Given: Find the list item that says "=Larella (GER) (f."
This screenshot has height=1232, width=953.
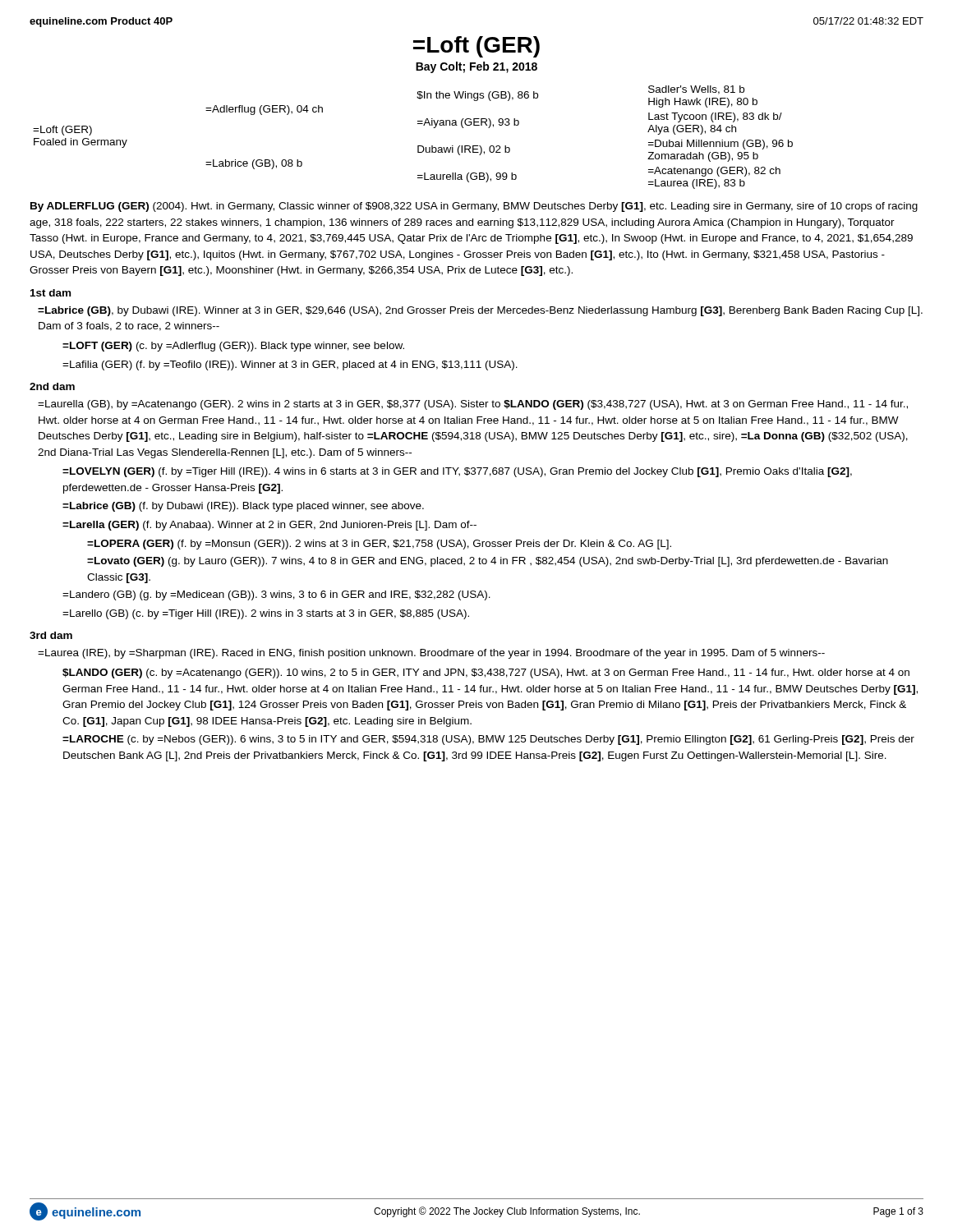Looking at the screenshot, I should (270, 524).
